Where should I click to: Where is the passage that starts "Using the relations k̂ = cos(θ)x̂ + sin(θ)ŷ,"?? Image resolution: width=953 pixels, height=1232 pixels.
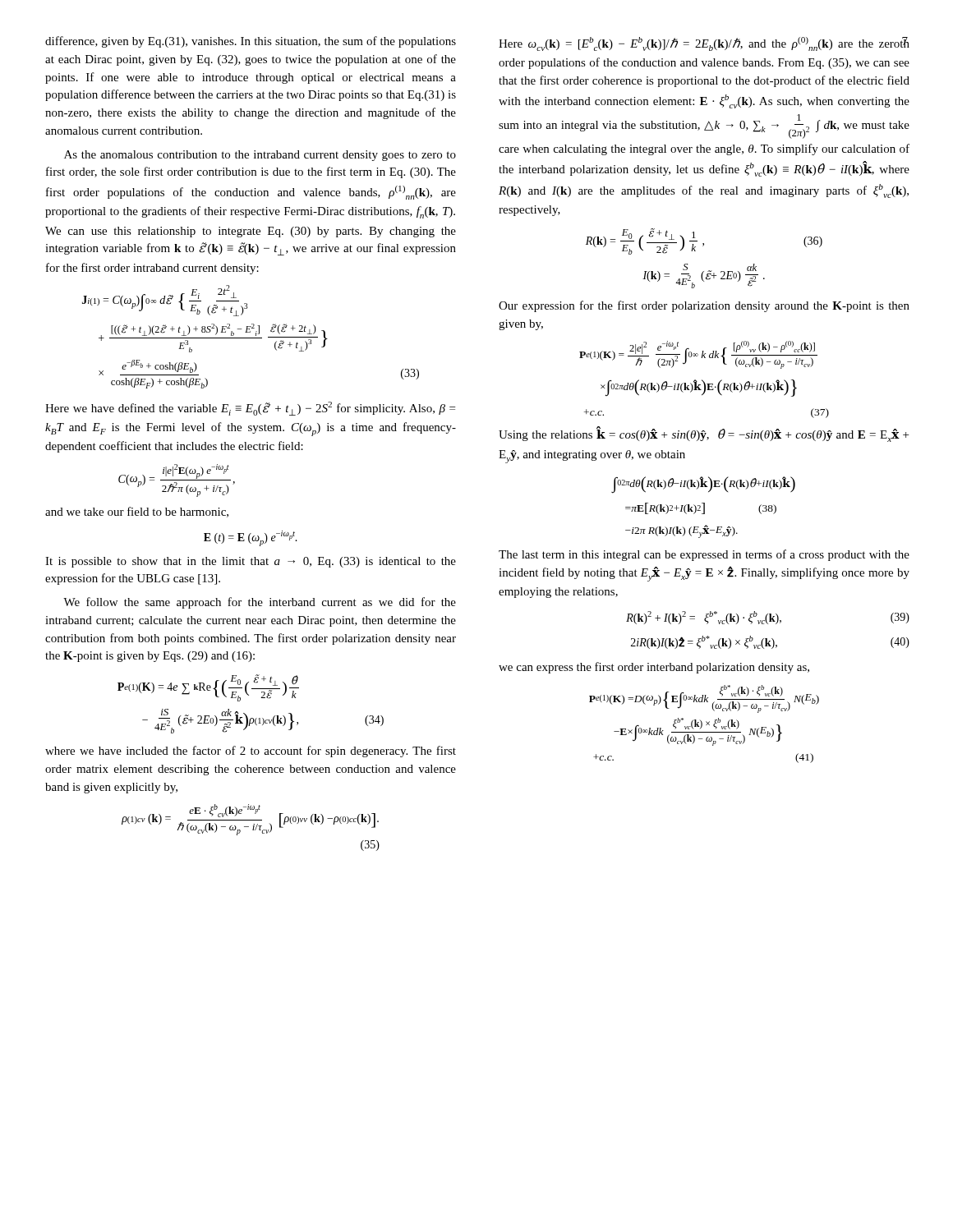pos(704,446)
